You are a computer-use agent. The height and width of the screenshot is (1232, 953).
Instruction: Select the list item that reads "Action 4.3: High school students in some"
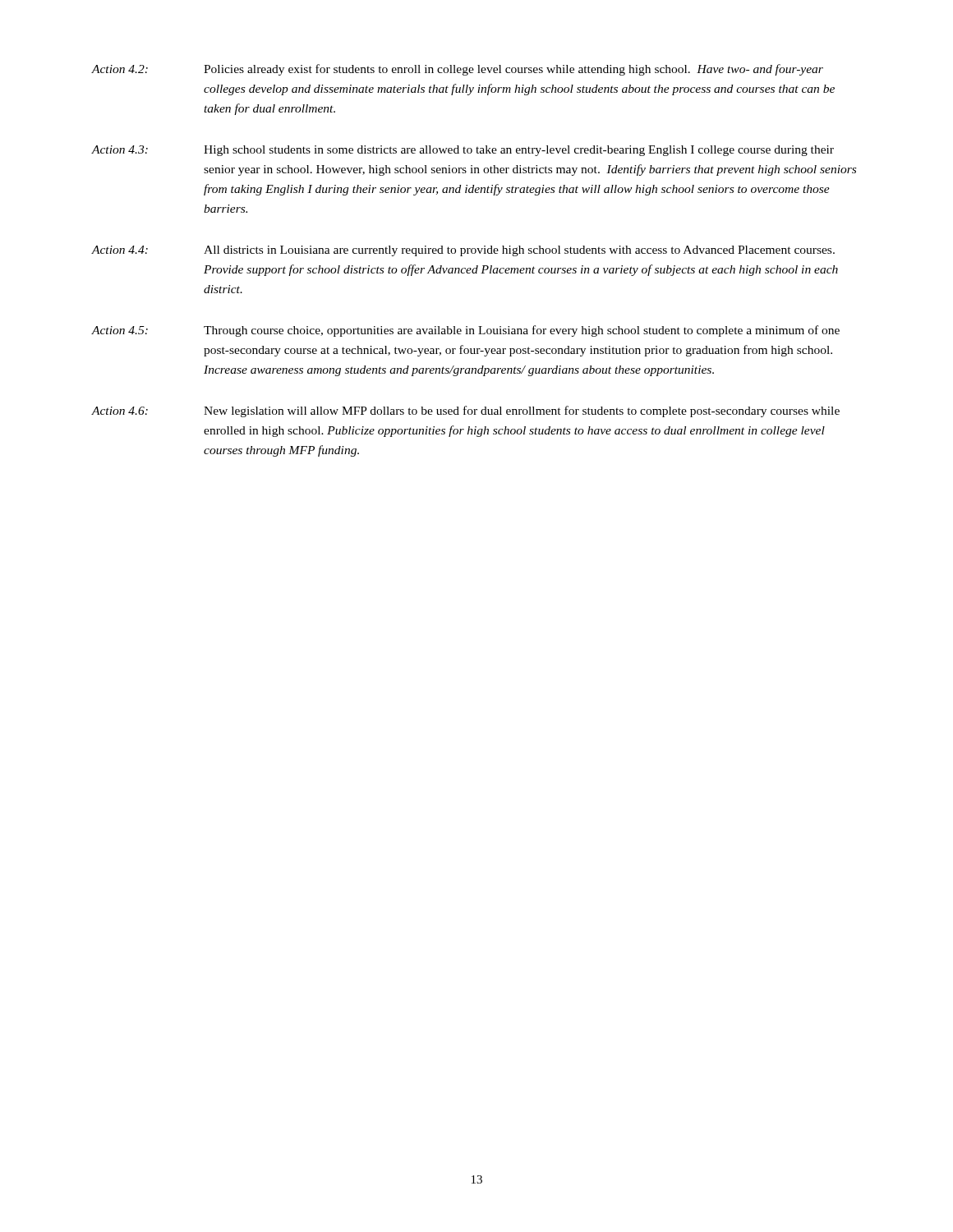click(476, 179)
